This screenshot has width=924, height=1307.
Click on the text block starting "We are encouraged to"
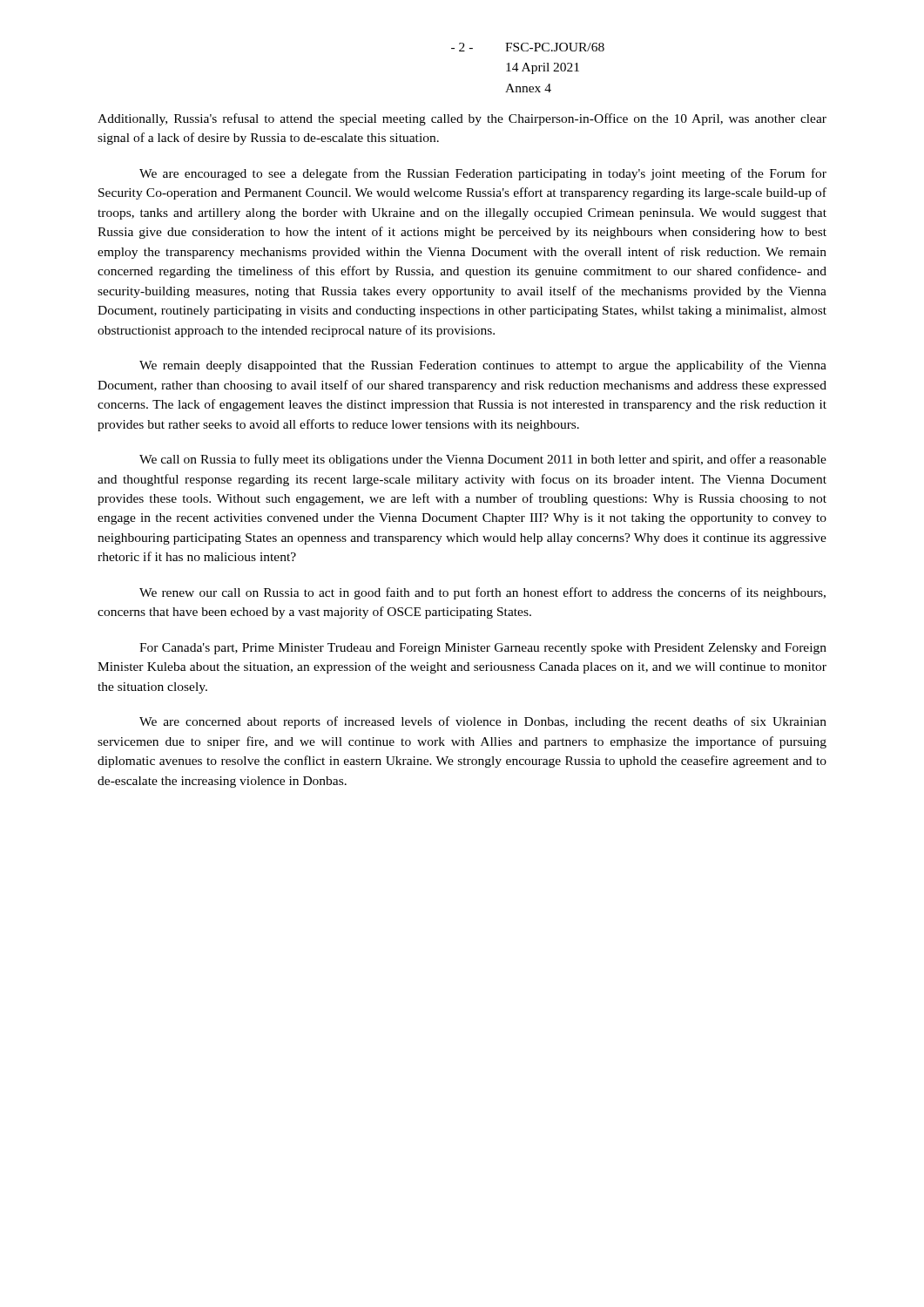coord(462,251)
